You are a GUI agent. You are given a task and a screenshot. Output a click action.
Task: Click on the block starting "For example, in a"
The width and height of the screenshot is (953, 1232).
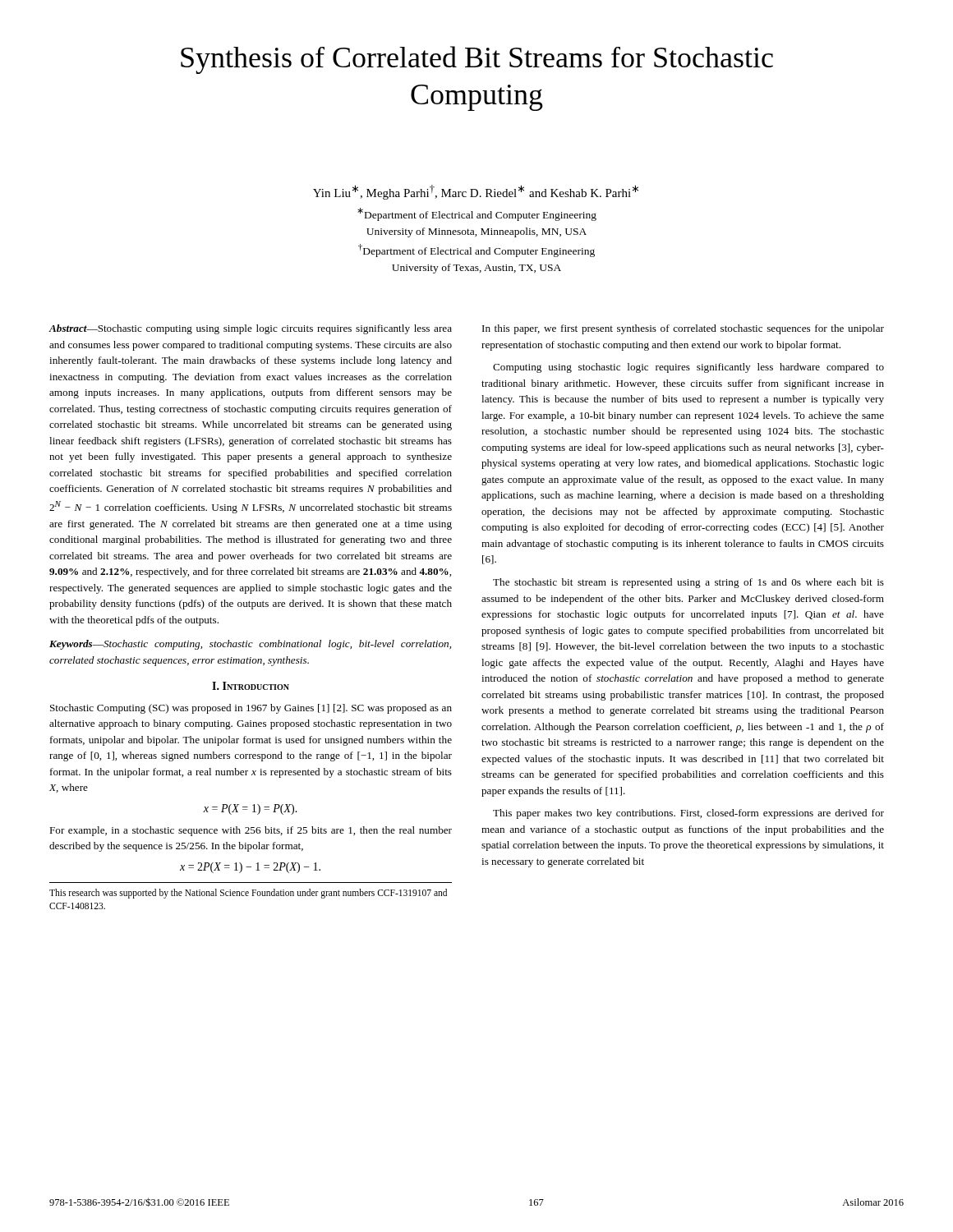coord(251,838)
